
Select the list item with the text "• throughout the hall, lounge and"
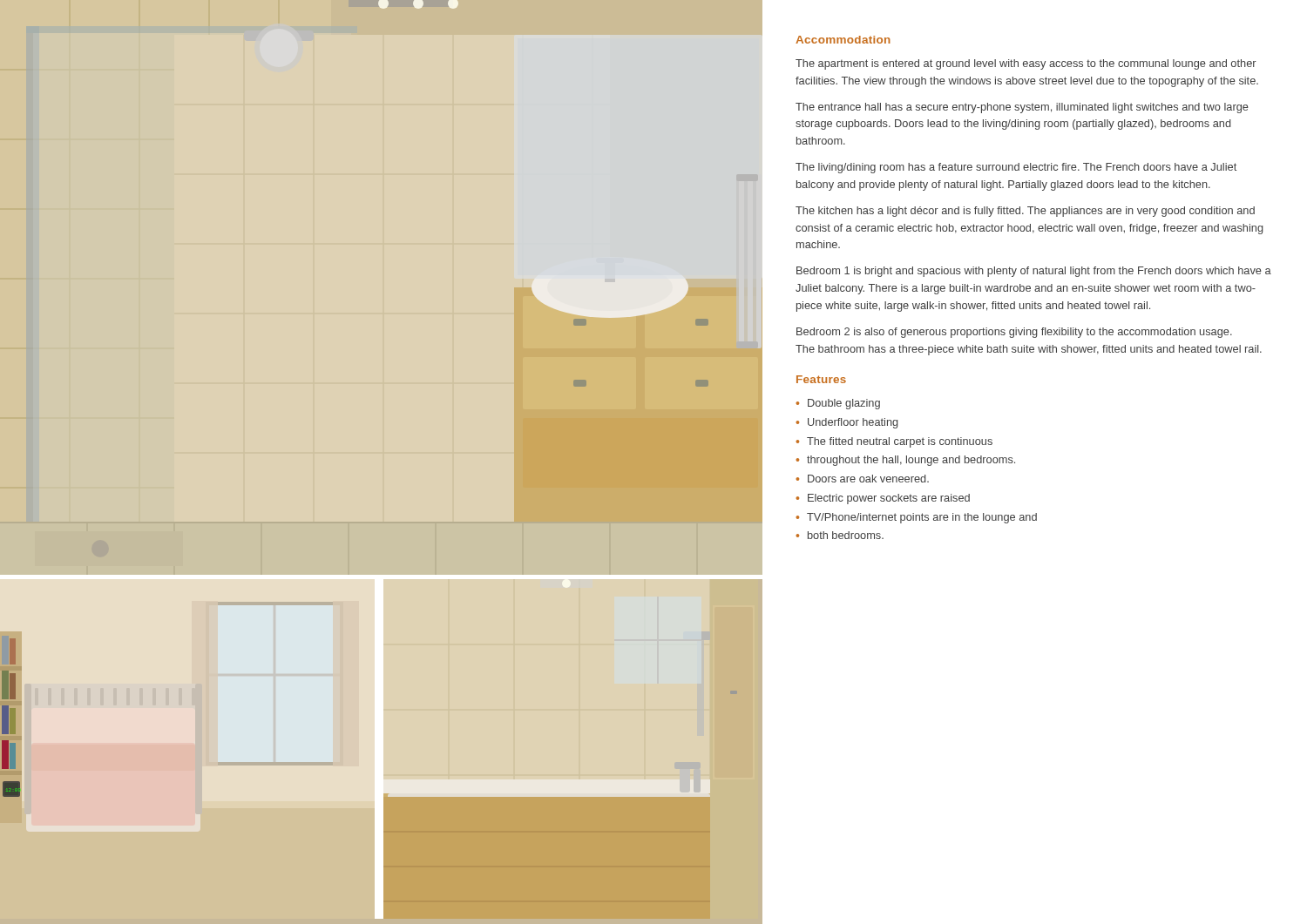click(x=906, y=461)
